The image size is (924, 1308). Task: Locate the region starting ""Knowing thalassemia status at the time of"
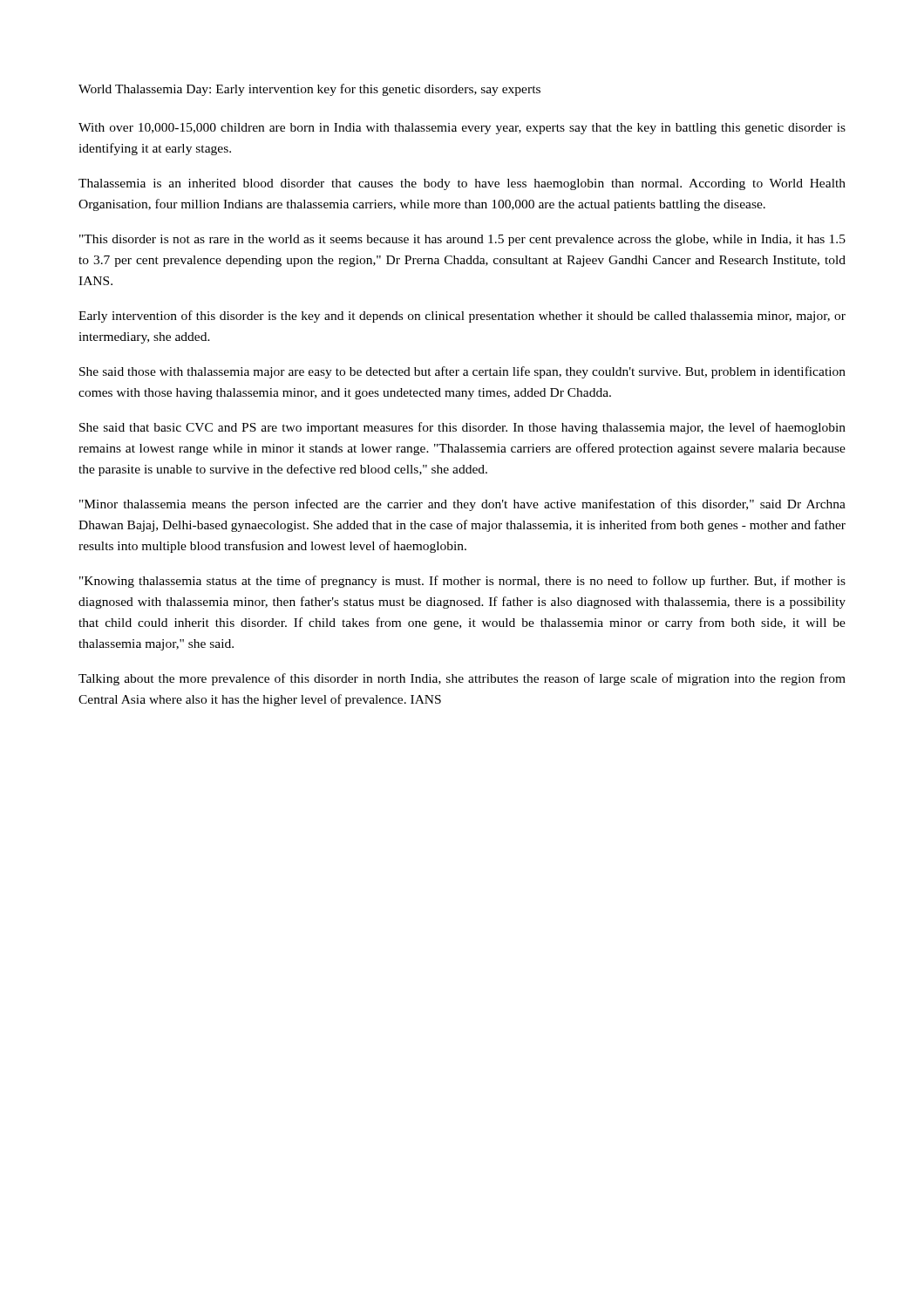pyautogui.click(x=462, y=612)
